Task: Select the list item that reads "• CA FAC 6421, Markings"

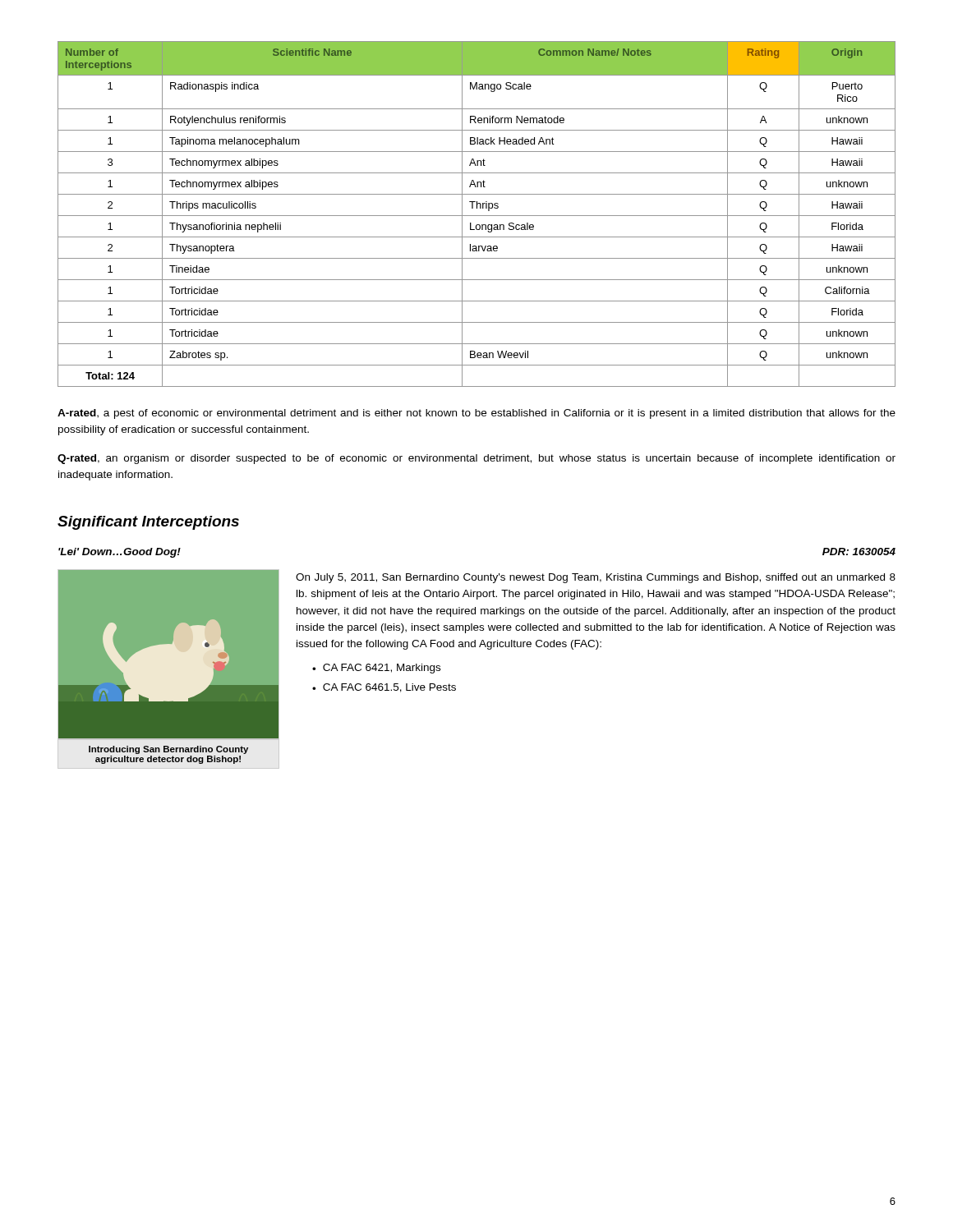Action: [x=377, y=669]
